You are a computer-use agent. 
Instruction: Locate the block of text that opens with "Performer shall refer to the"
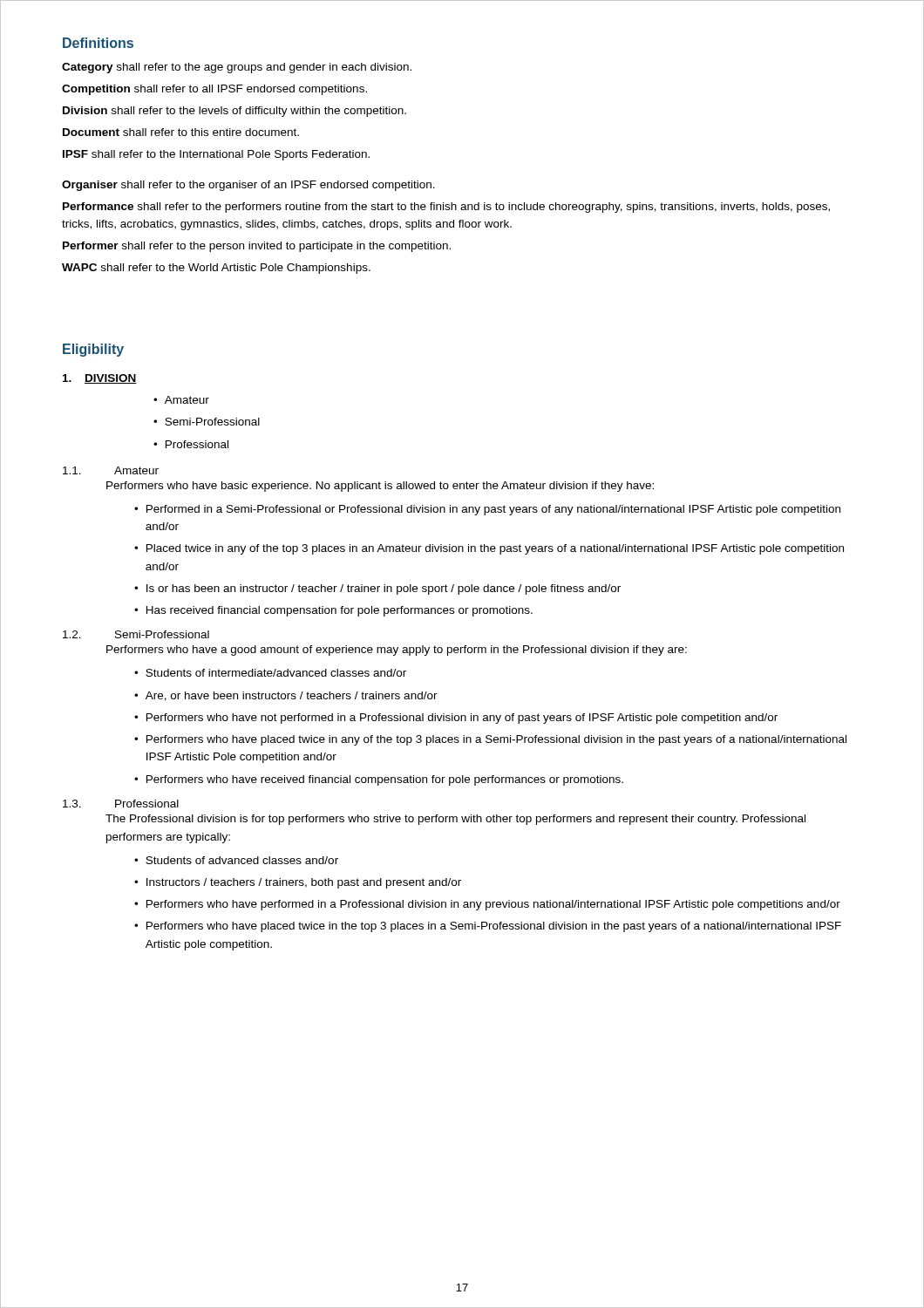[x=257, y=246]
